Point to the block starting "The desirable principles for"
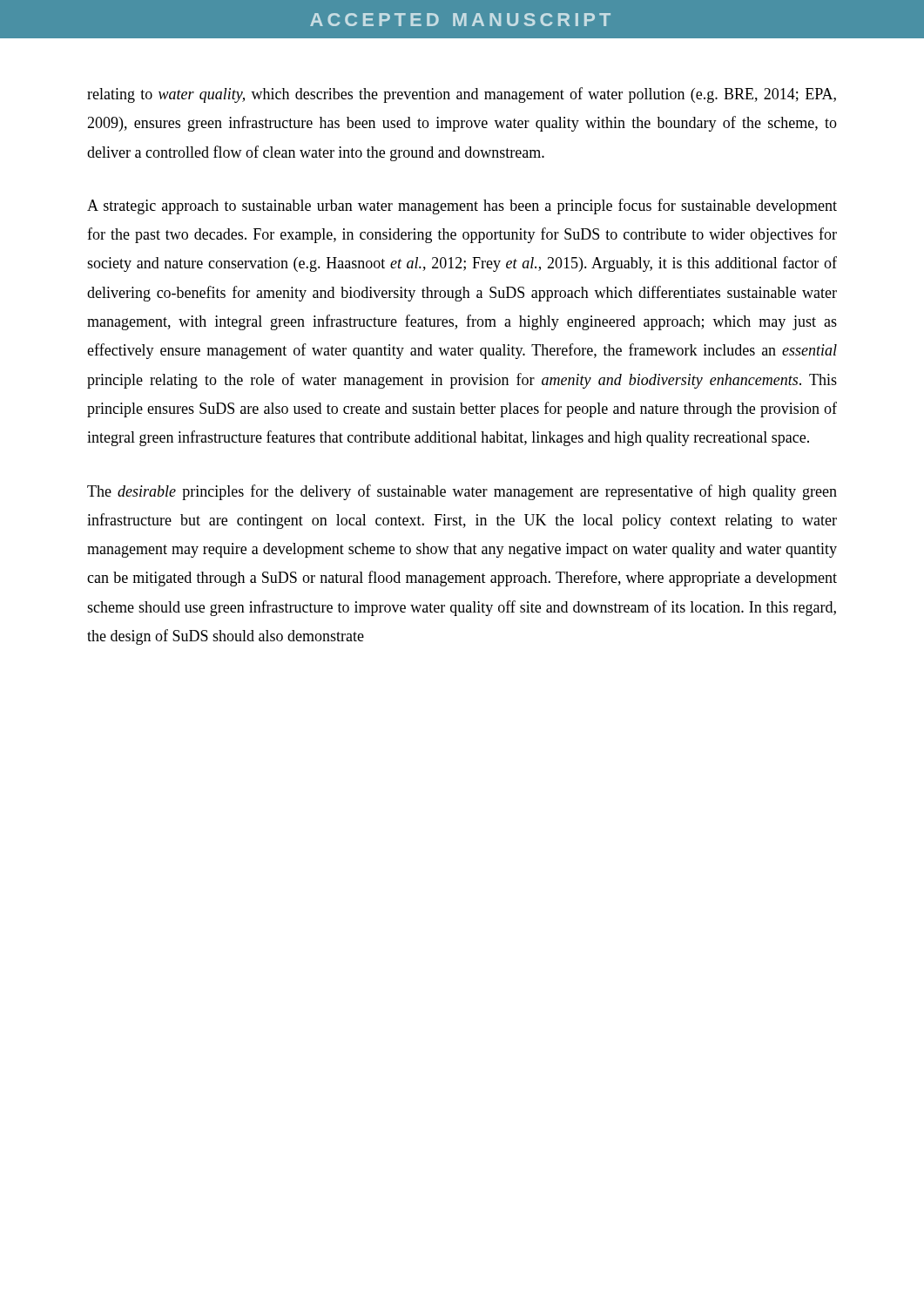924x1307 pixels. (x=462, y=564)
